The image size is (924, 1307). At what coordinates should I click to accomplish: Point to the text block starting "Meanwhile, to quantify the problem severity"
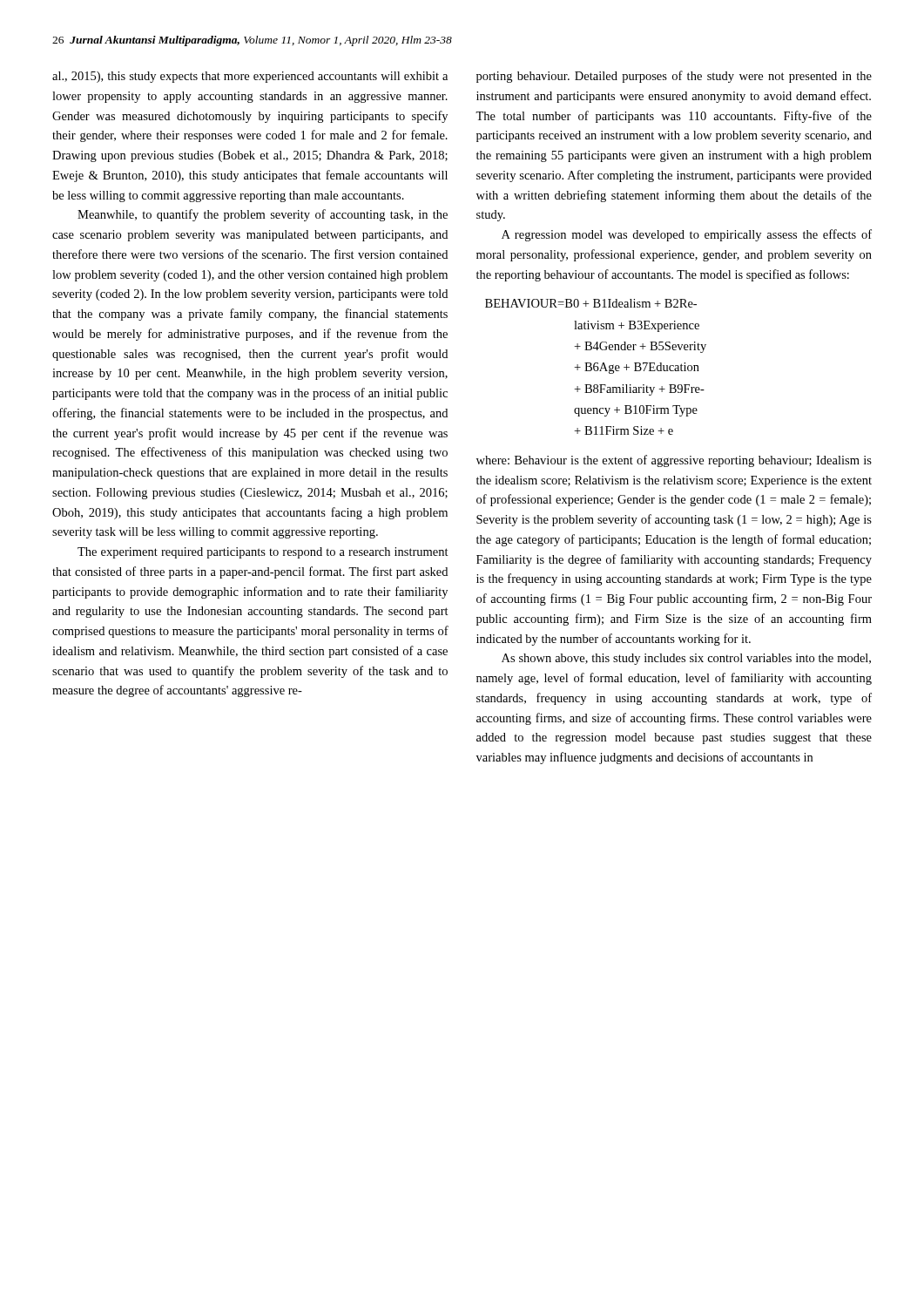[250, 373]
